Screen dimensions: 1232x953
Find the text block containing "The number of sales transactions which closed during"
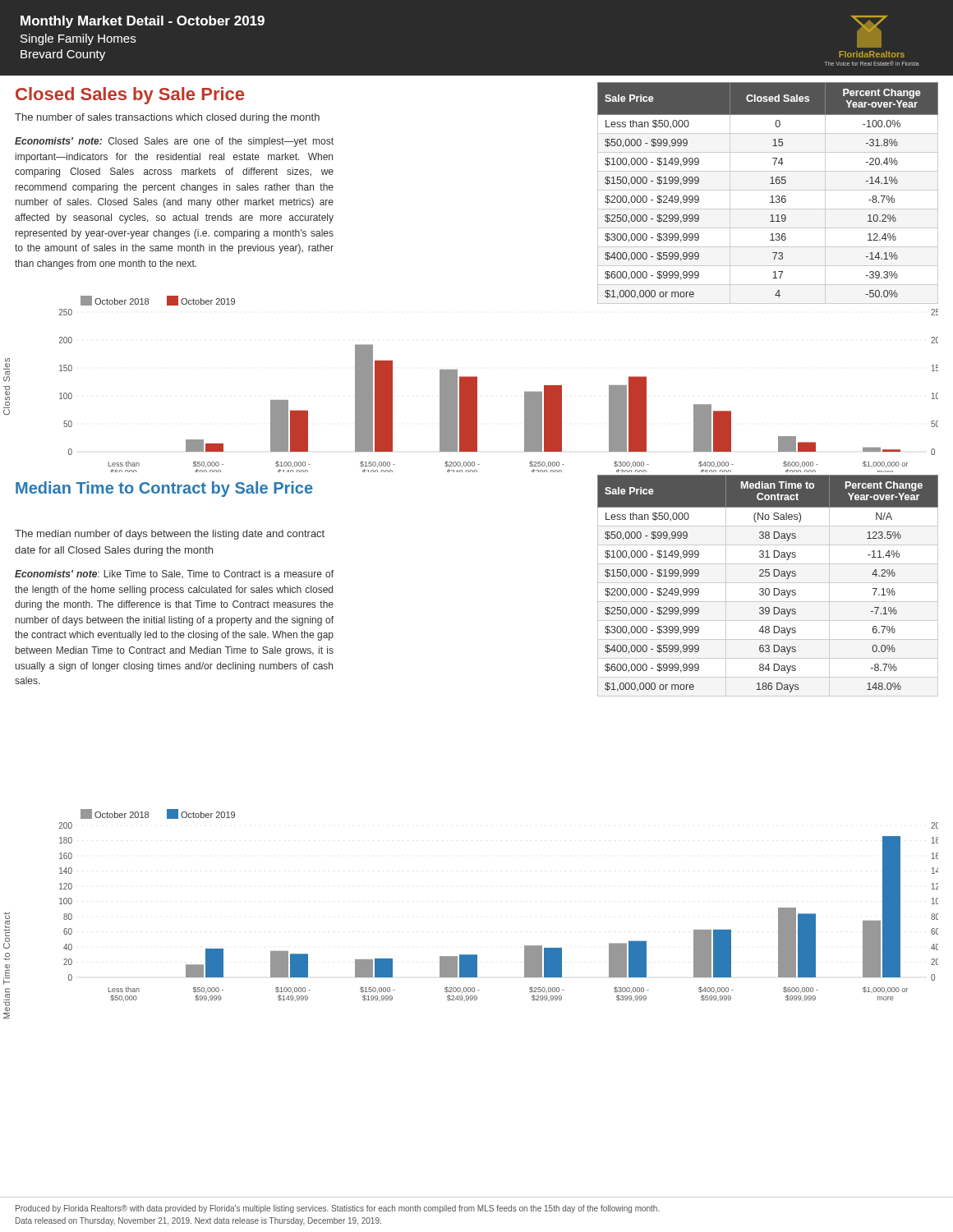pos(167,117)
